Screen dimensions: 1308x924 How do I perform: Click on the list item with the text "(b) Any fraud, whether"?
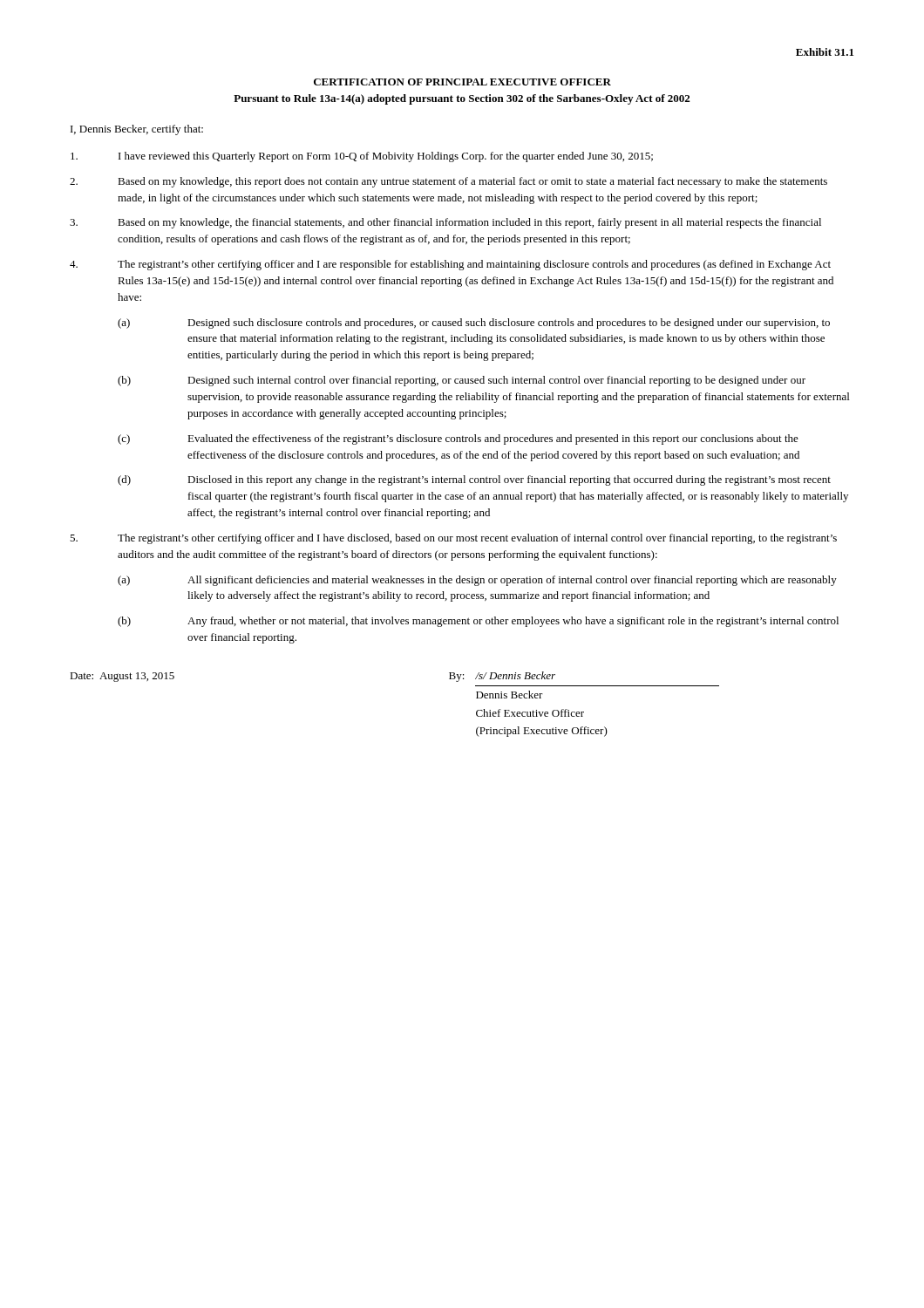(x=486, y=630)
